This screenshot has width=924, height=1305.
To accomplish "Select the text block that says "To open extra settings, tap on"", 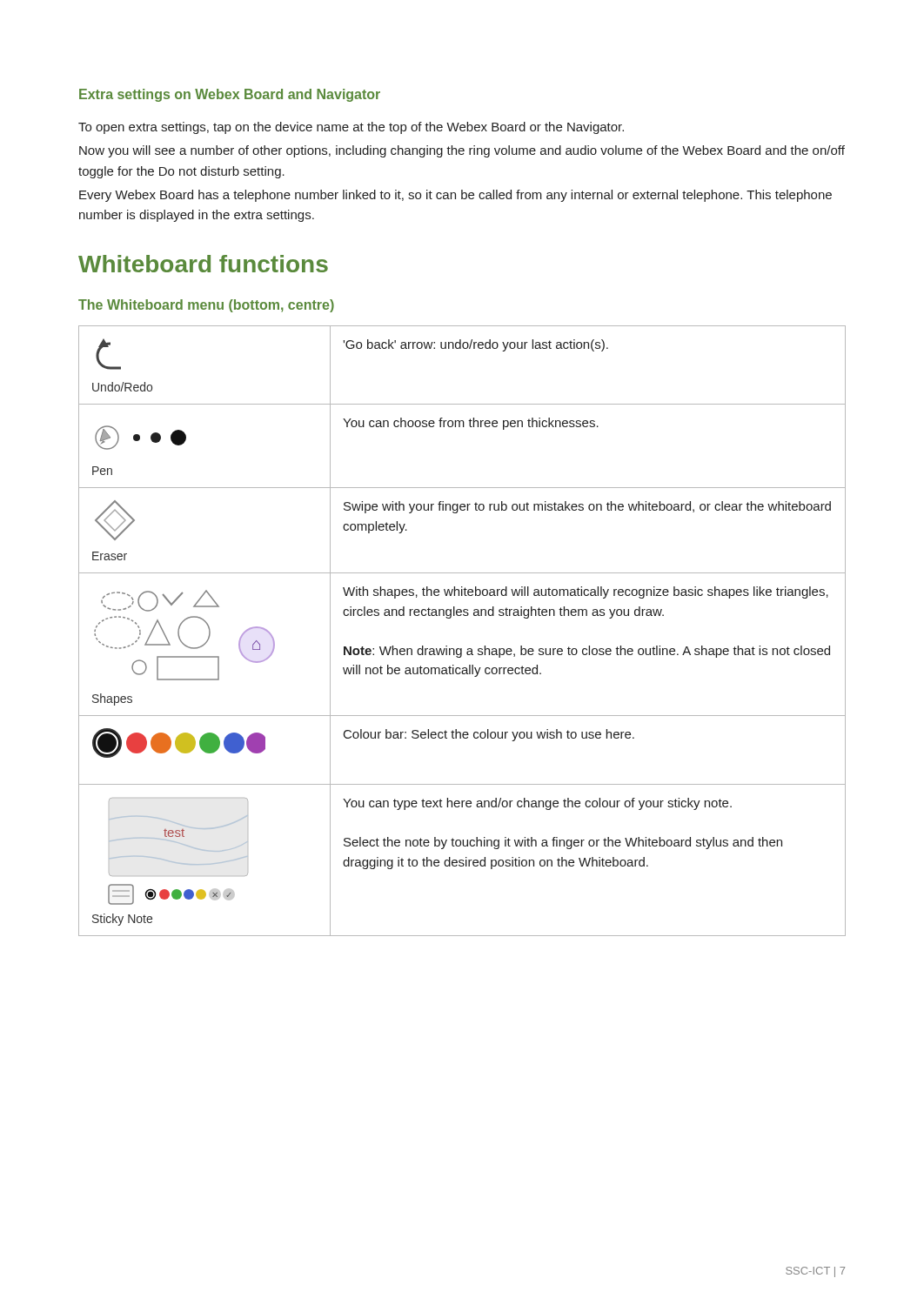I will click(x=352, y=127).
